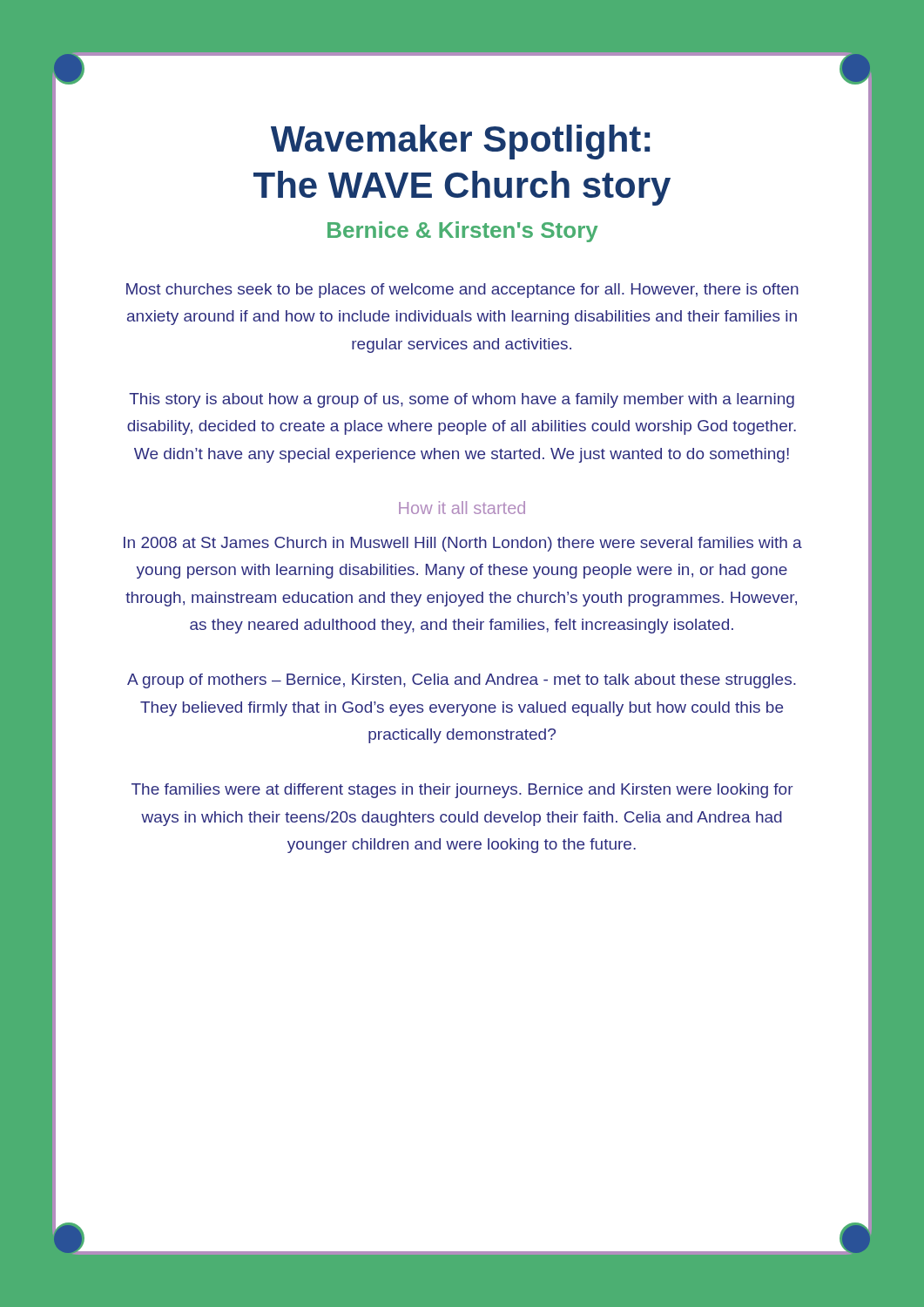924x1307 pixels.
Task: Select the text block that says "The families were at different stages in"
Action: tap(462, 817)
